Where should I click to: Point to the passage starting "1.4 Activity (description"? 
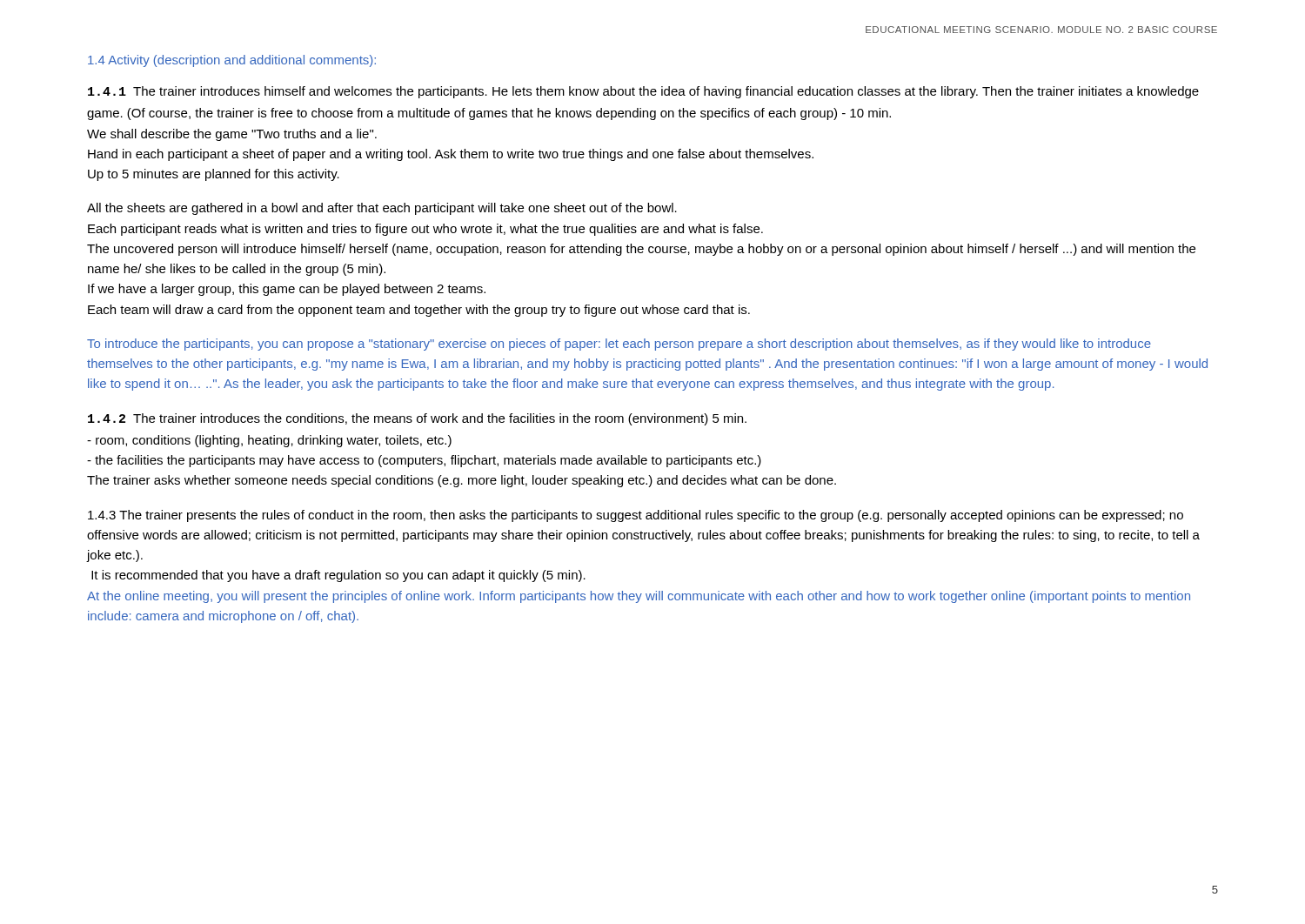tap(232, 60)
